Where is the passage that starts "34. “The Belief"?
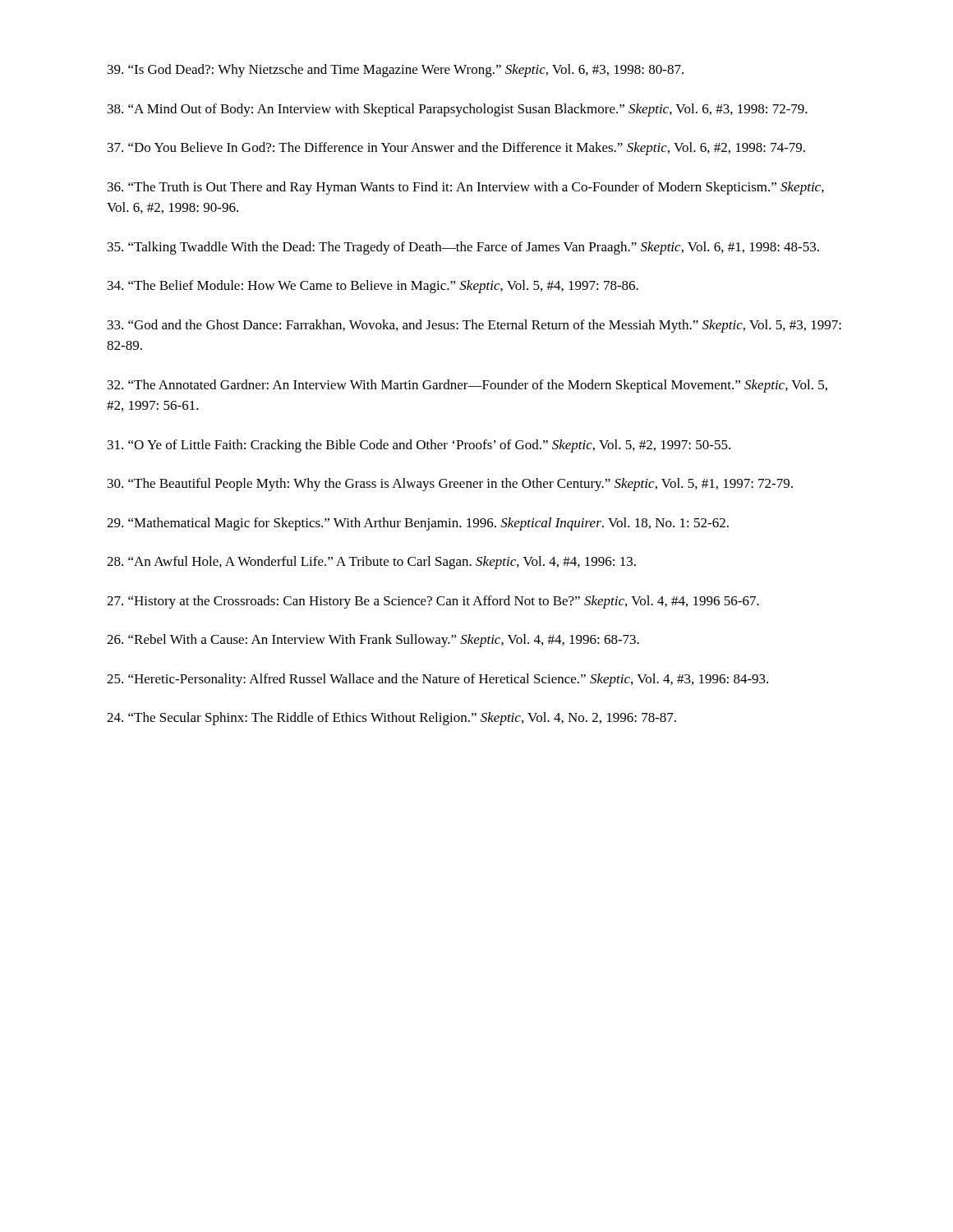This screenshot has width=953, height=1232. 373,285
